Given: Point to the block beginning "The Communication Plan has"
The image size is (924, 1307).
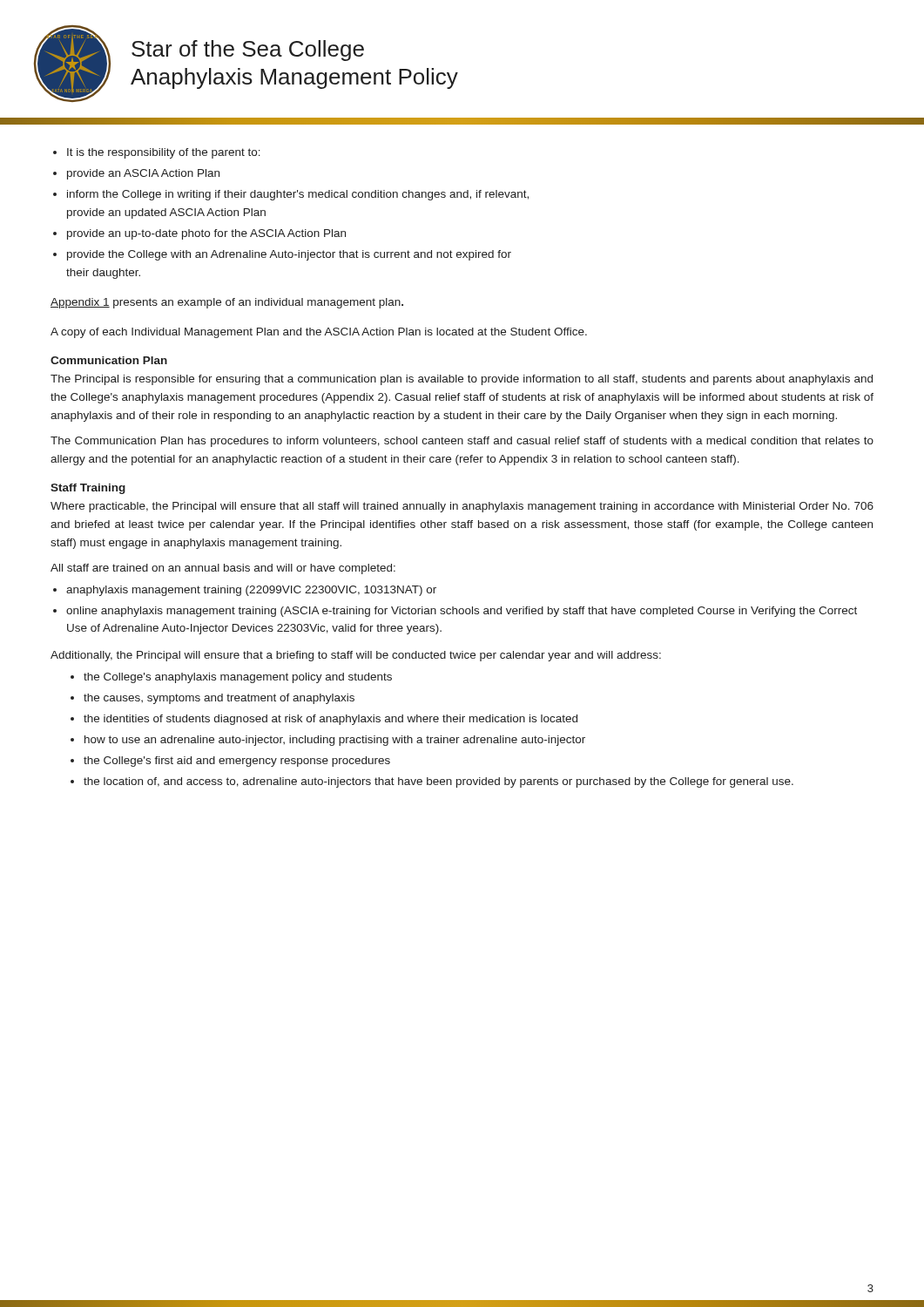Looking at the screenshot, I should (462, 450).
